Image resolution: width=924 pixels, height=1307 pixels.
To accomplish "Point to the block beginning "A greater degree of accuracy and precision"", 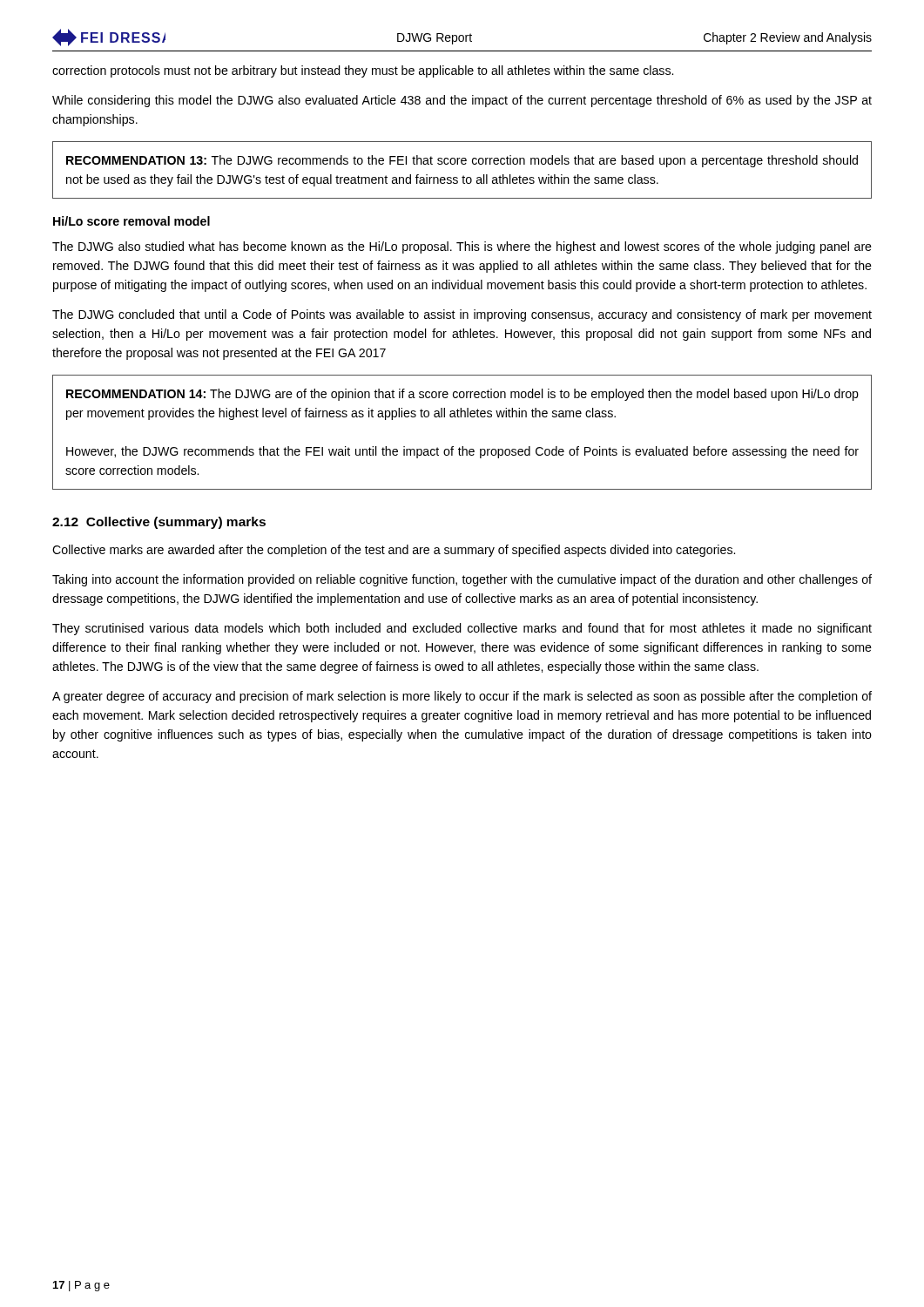I will click(x=462, y=725).
